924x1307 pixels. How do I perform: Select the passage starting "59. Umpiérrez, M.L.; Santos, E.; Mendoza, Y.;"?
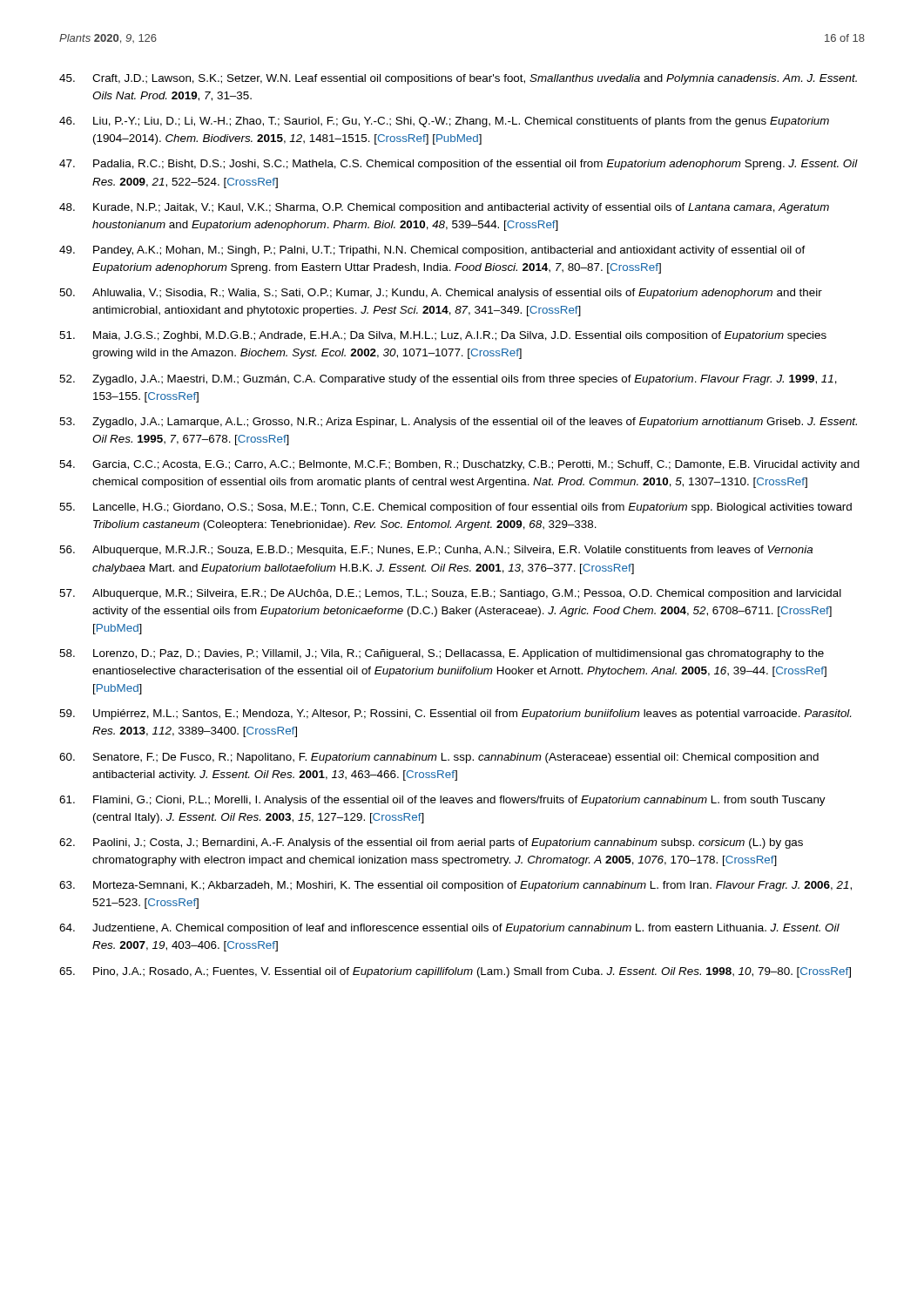(x=462, y=723)
